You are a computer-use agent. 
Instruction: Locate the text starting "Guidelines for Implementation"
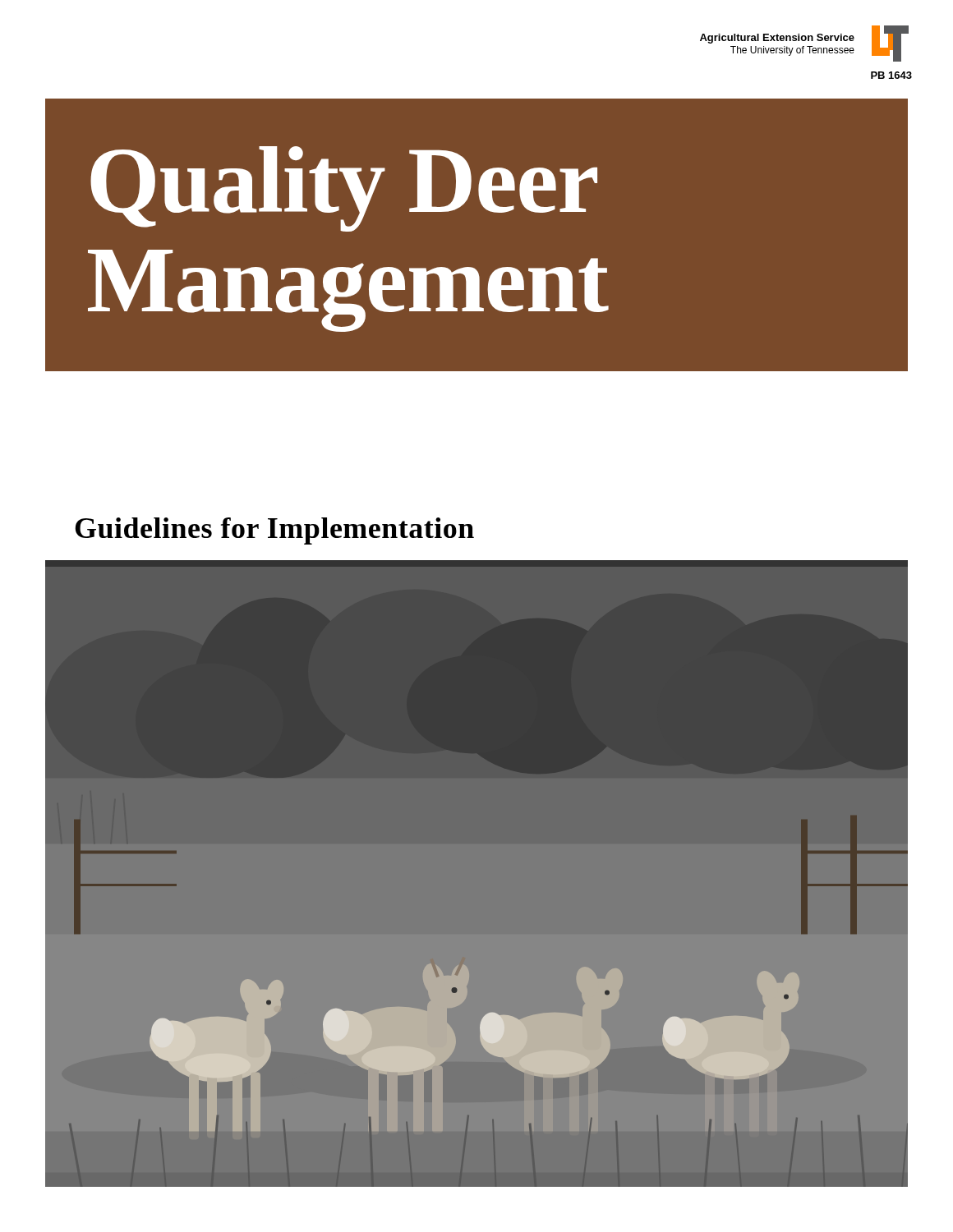pyautogui.click(x=476, y=528)
